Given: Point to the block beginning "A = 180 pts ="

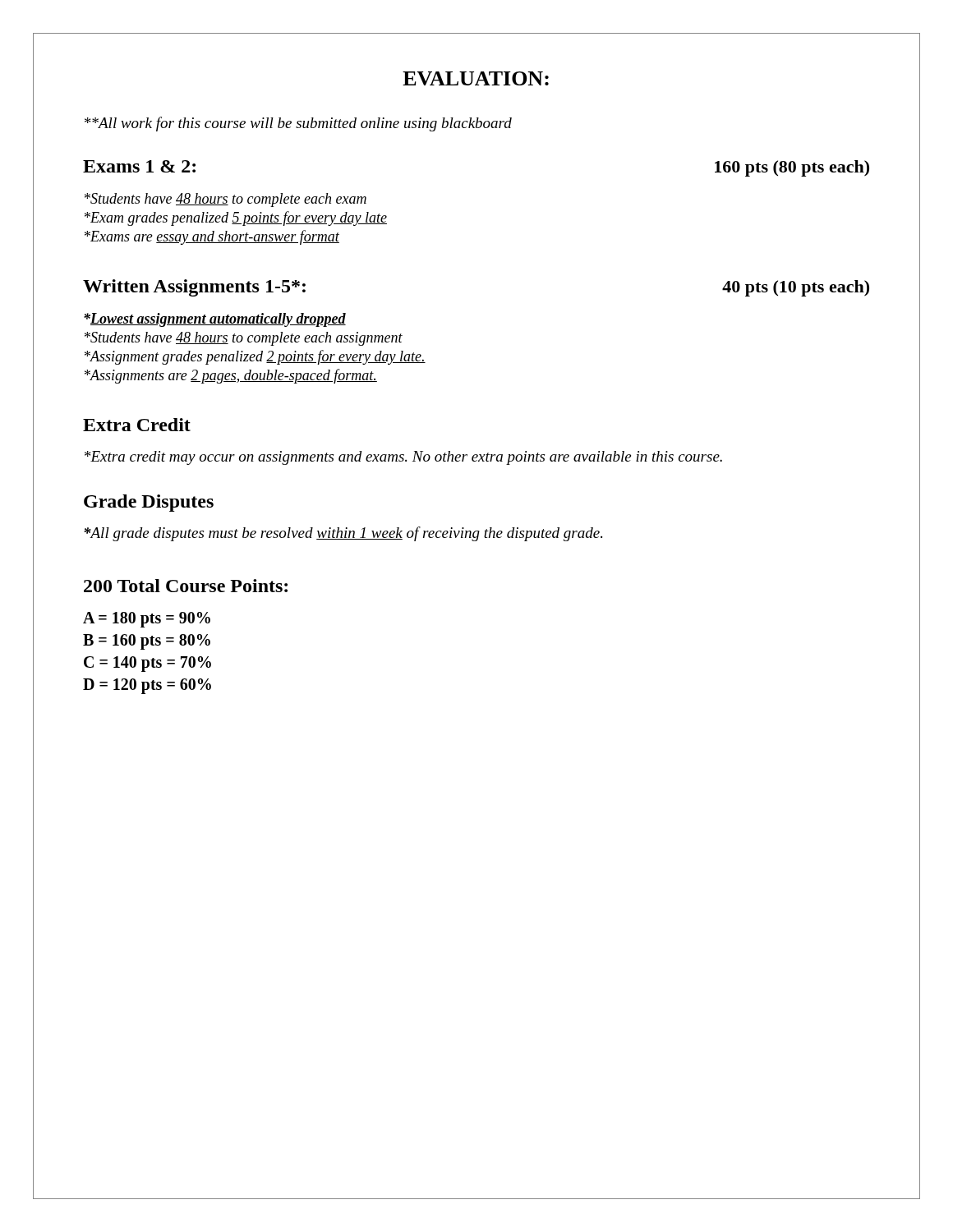Looking at the screenshot, I should 147,620.
